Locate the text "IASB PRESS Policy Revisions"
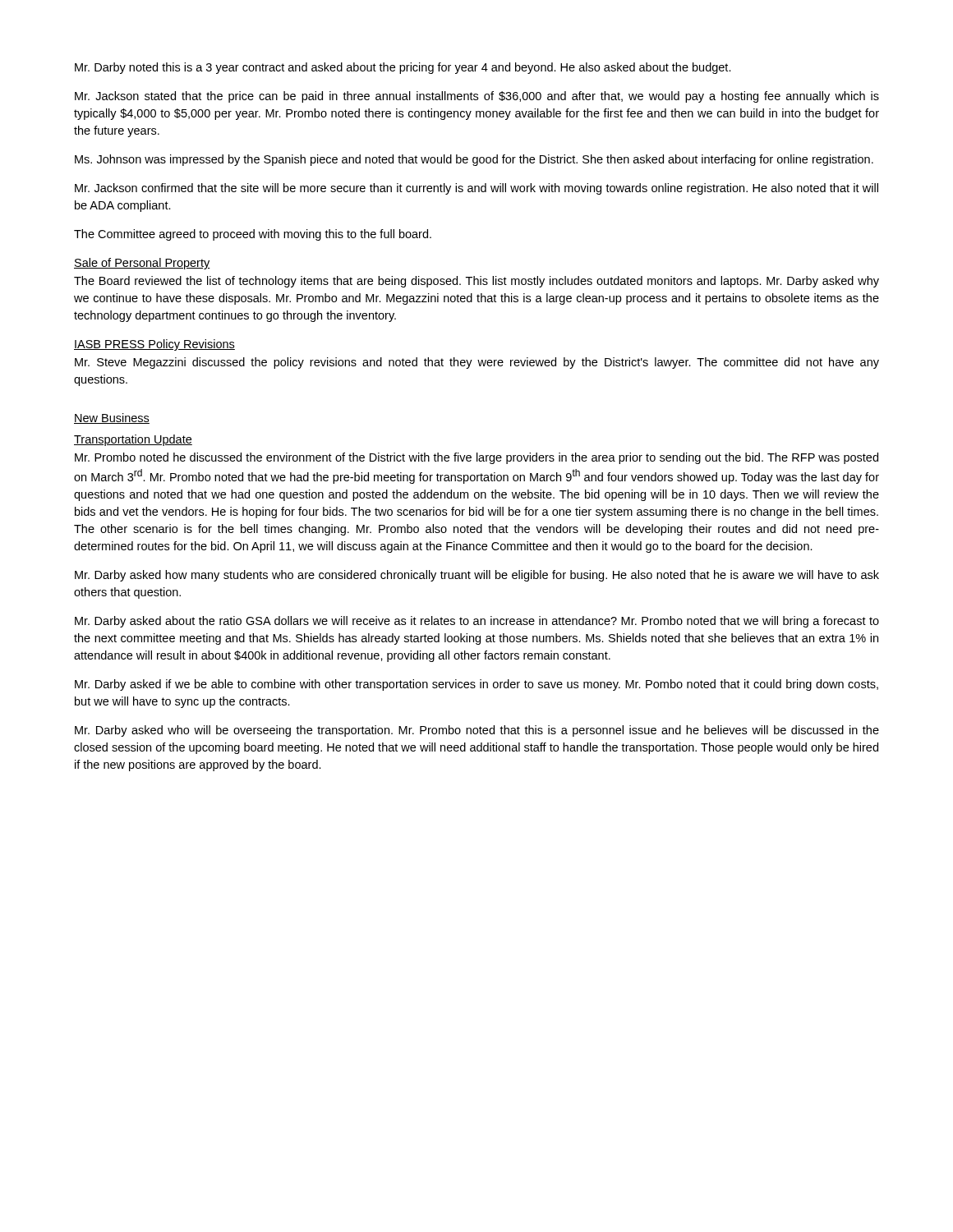This screenshot has width=953, height=1232. pos(154,344)
